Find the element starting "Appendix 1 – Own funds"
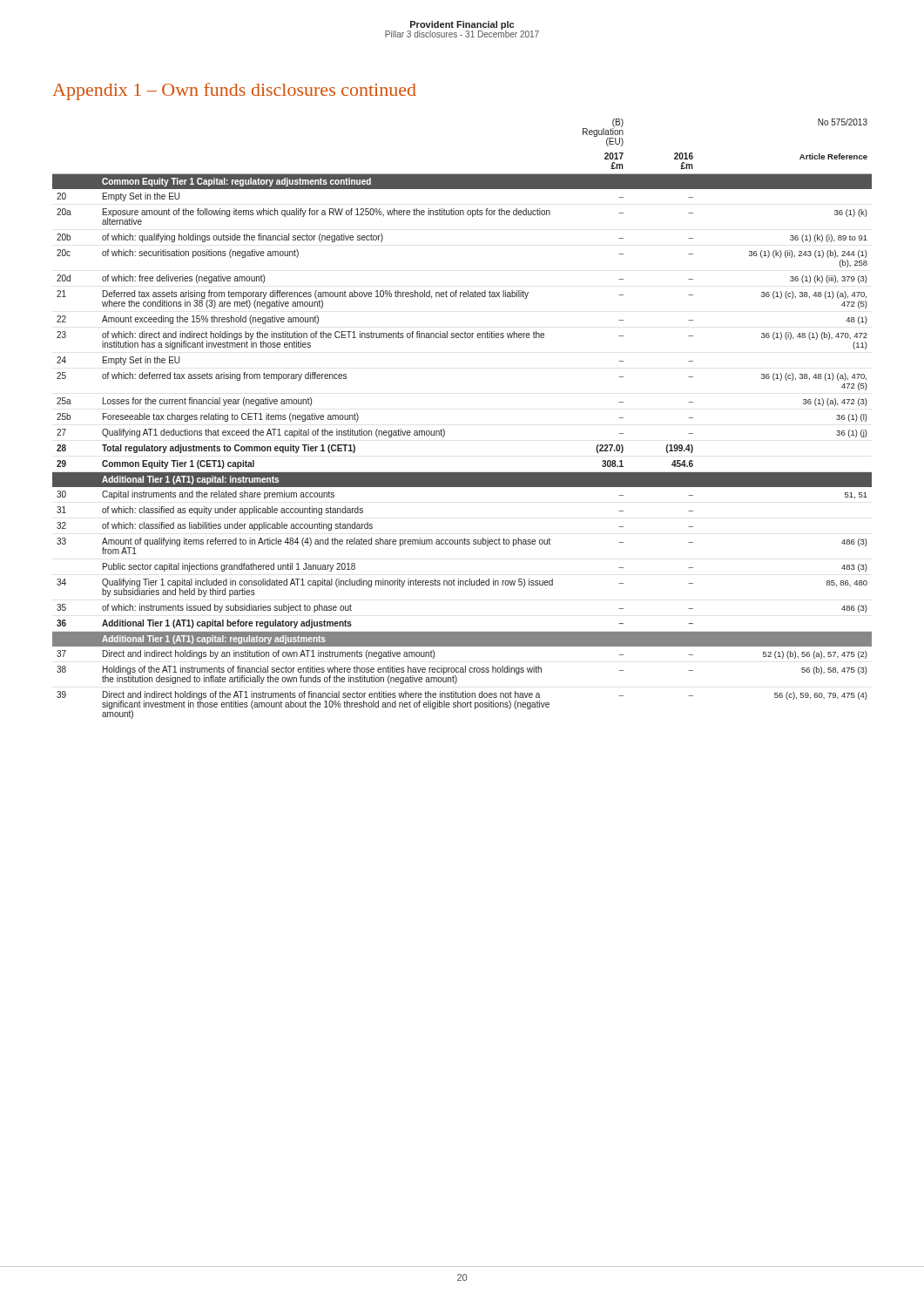The height and width of the screenshot is (1307, 924). point(234,89)
